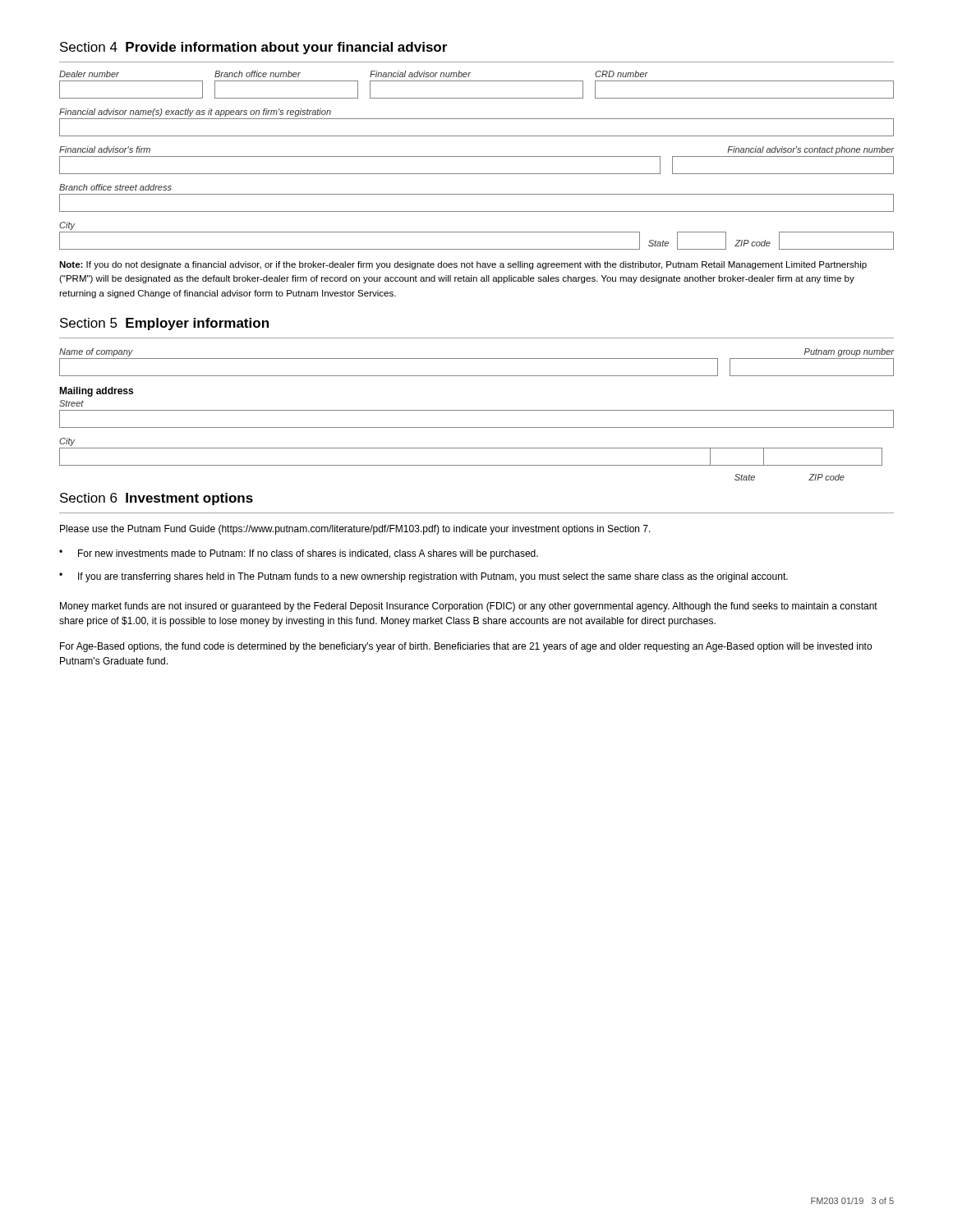
Task: Locate the table with the text "Name of company"
Action: point(476,361)
